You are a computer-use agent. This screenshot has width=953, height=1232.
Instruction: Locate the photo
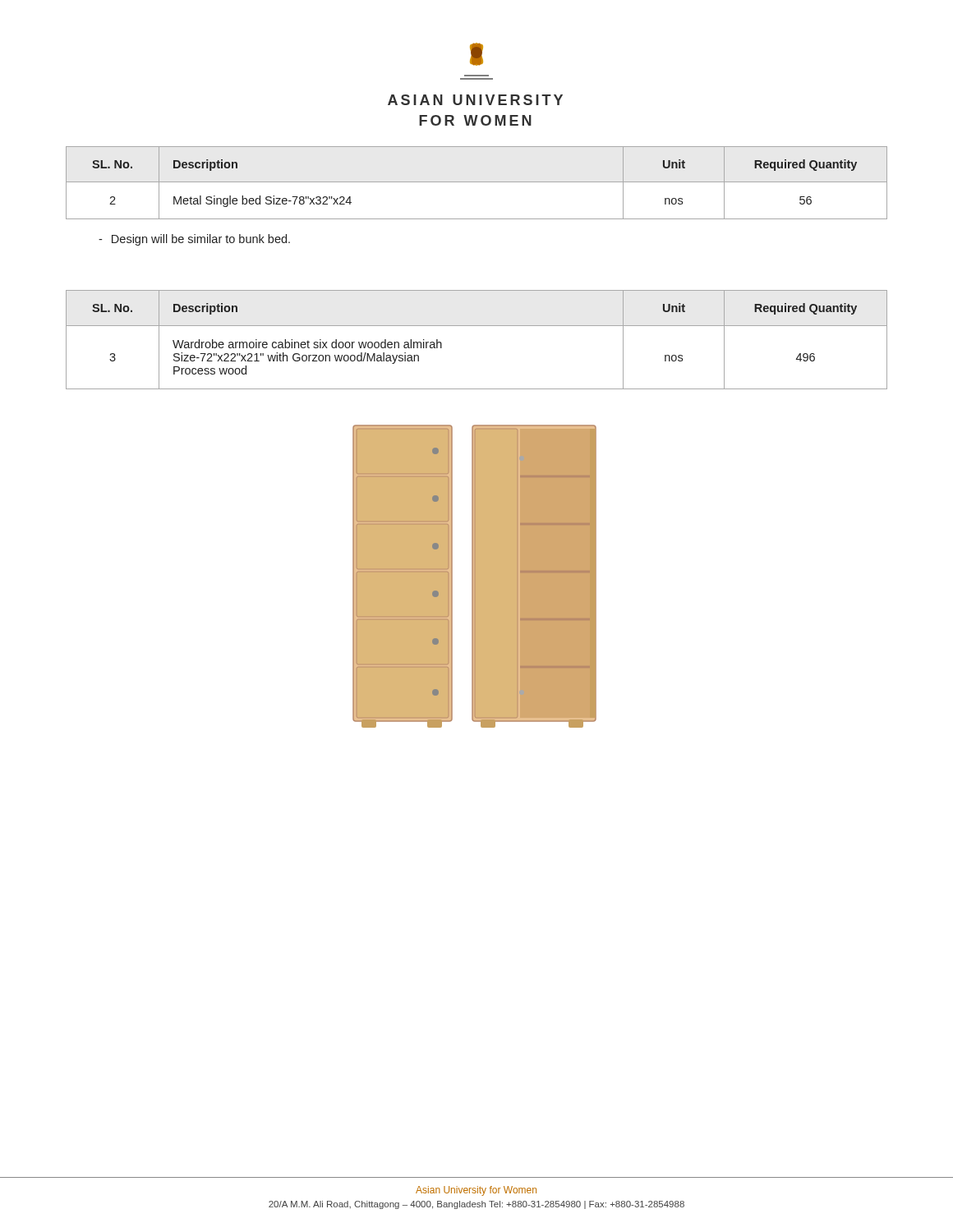tap(476, 574)
